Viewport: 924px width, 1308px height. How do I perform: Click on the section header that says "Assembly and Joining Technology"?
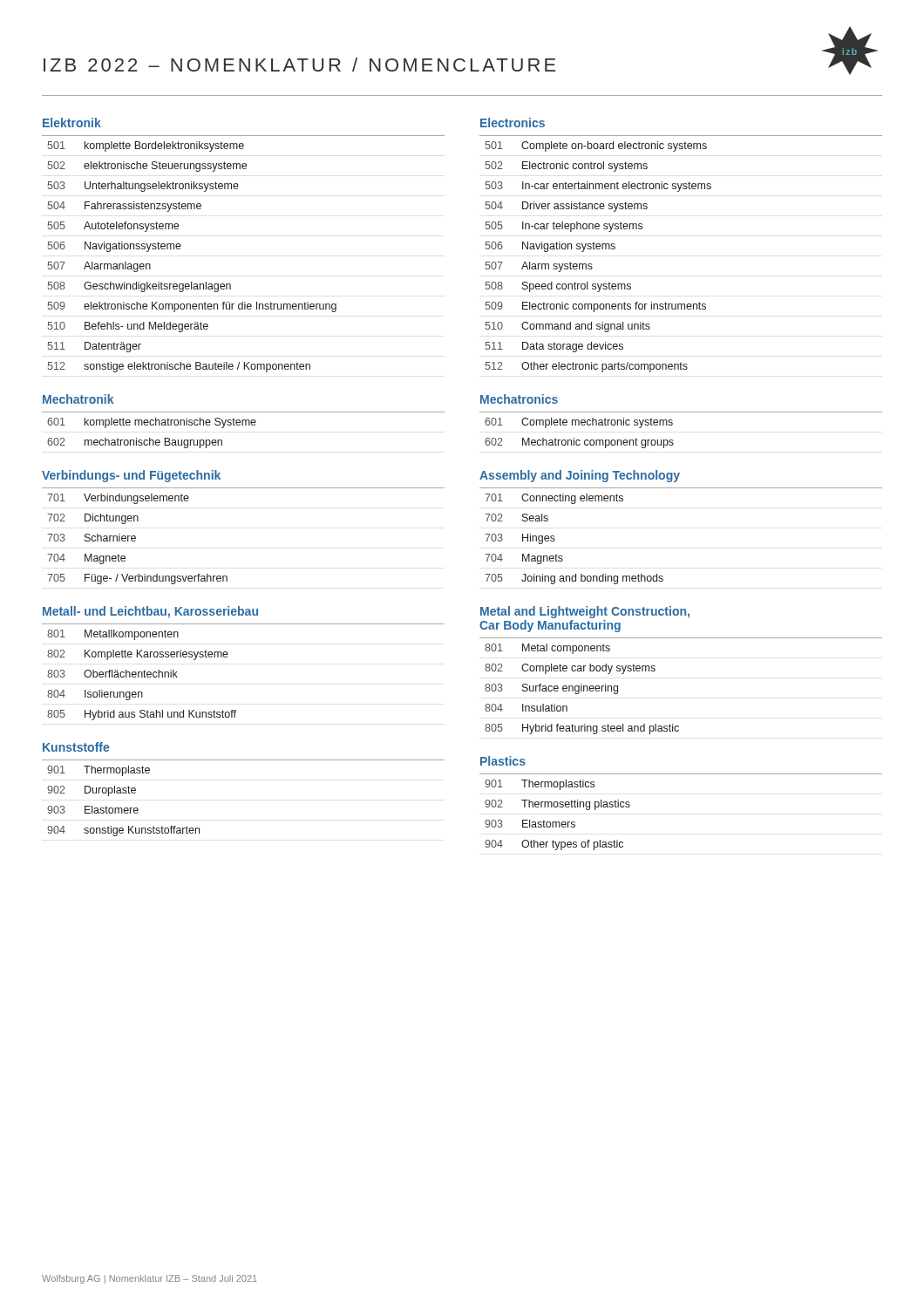[580, 475]
